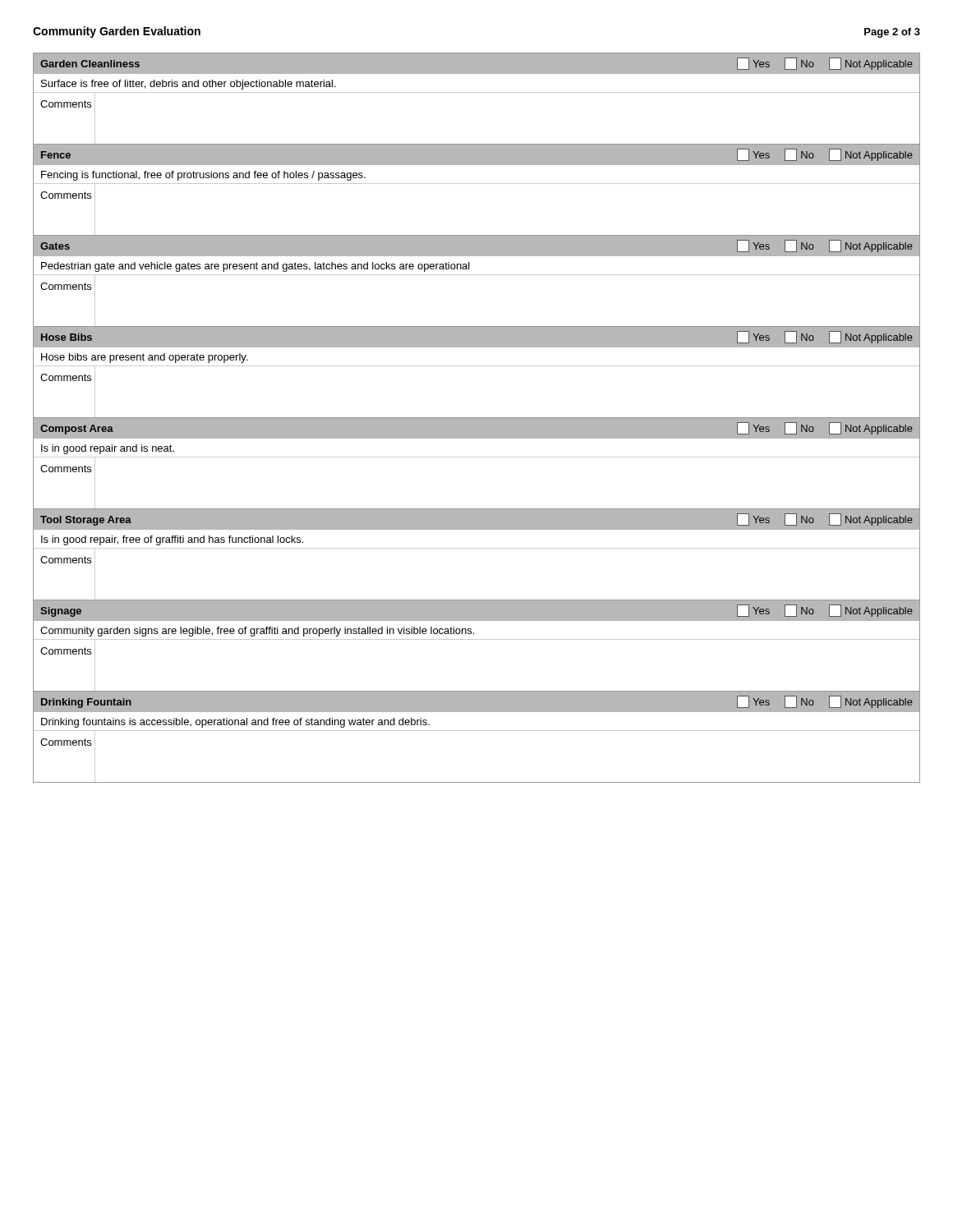This screenshot has height=1232, width=953.
Task: Click on the table containing "Tool Storage Area"
Action: [x=476, y=555]
